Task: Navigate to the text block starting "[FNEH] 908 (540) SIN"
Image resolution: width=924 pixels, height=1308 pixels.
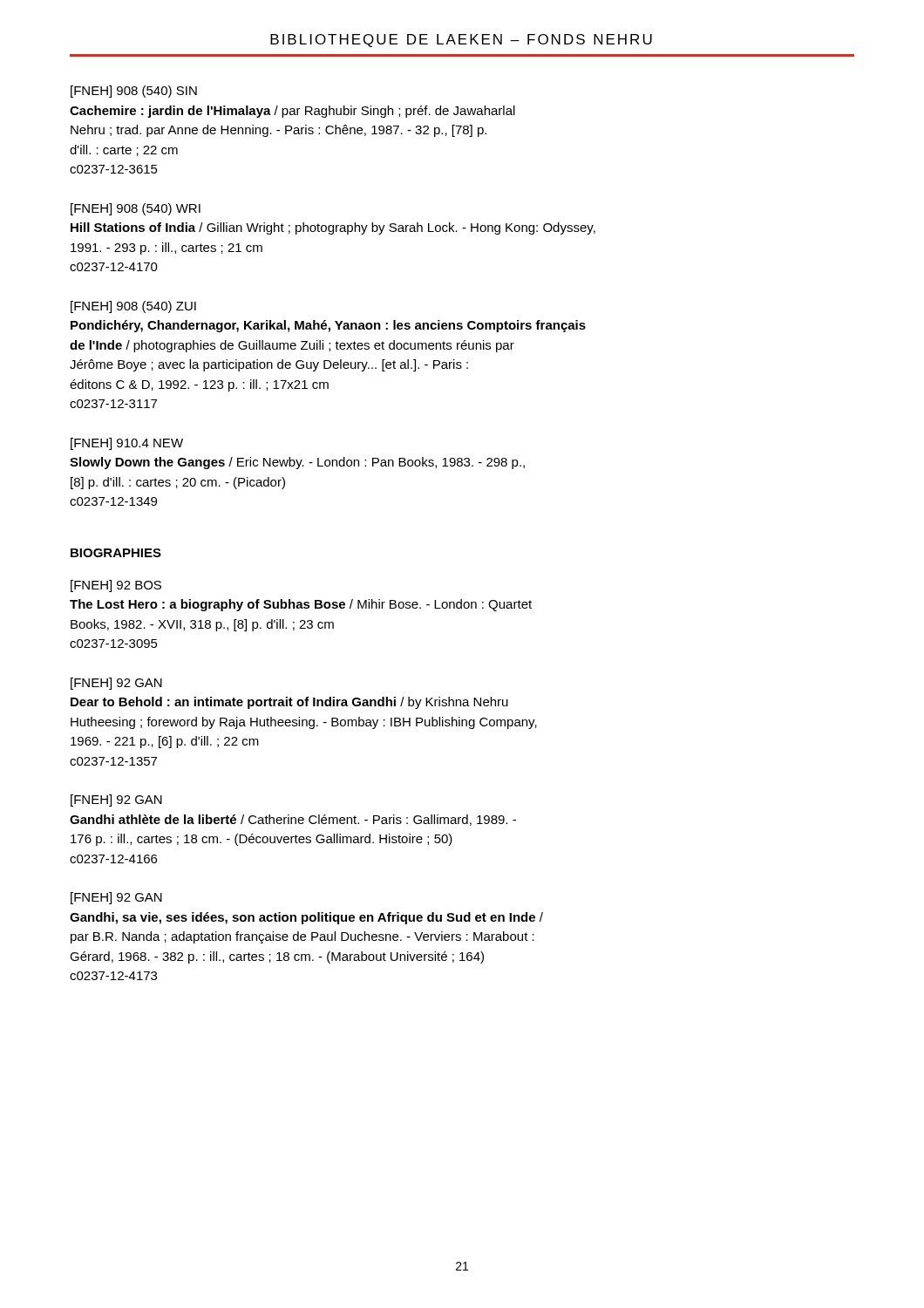Action: click(293, 129)
